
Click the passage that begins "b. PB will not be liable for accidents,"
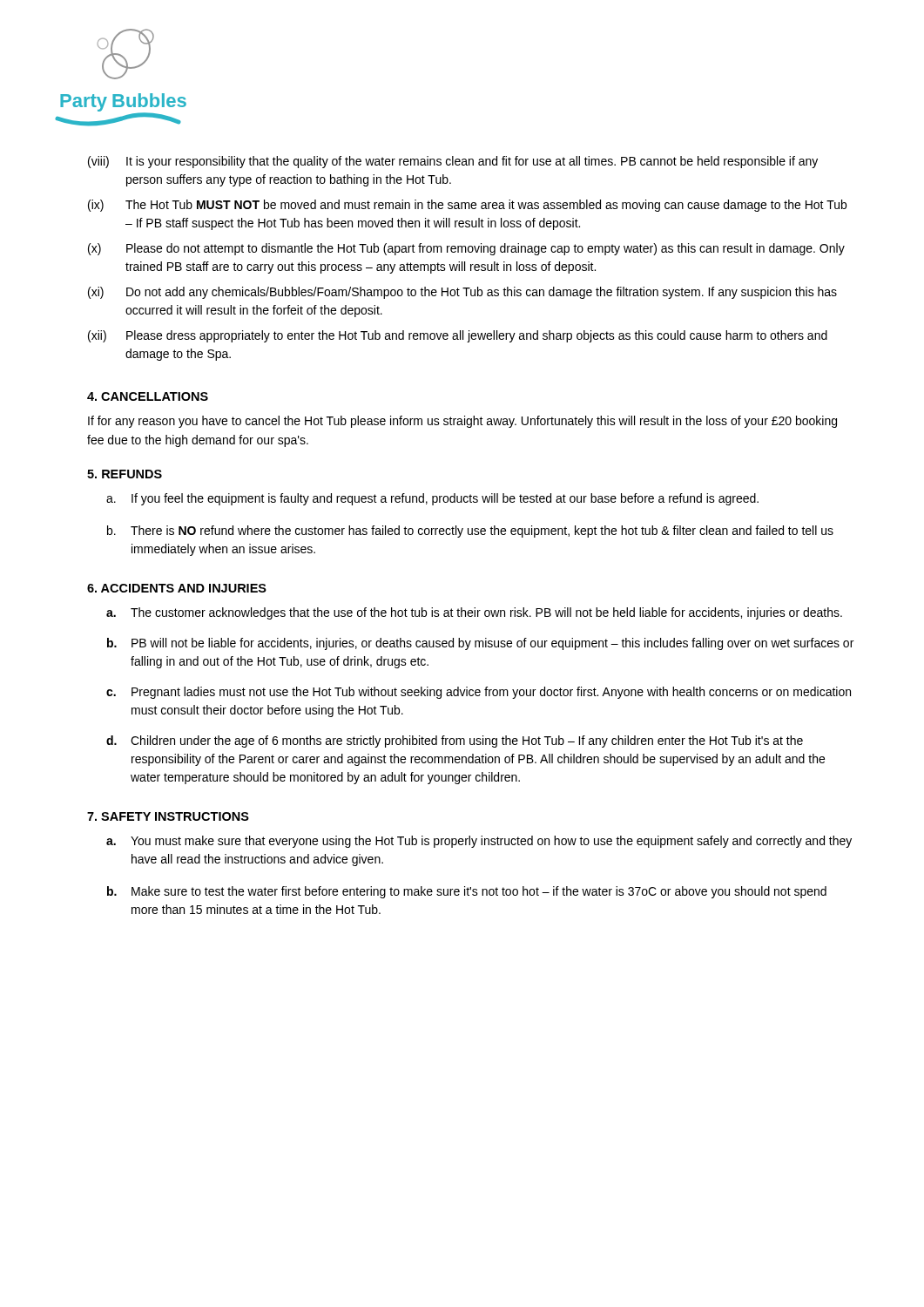pyautogui.click(x=480, y=653)
